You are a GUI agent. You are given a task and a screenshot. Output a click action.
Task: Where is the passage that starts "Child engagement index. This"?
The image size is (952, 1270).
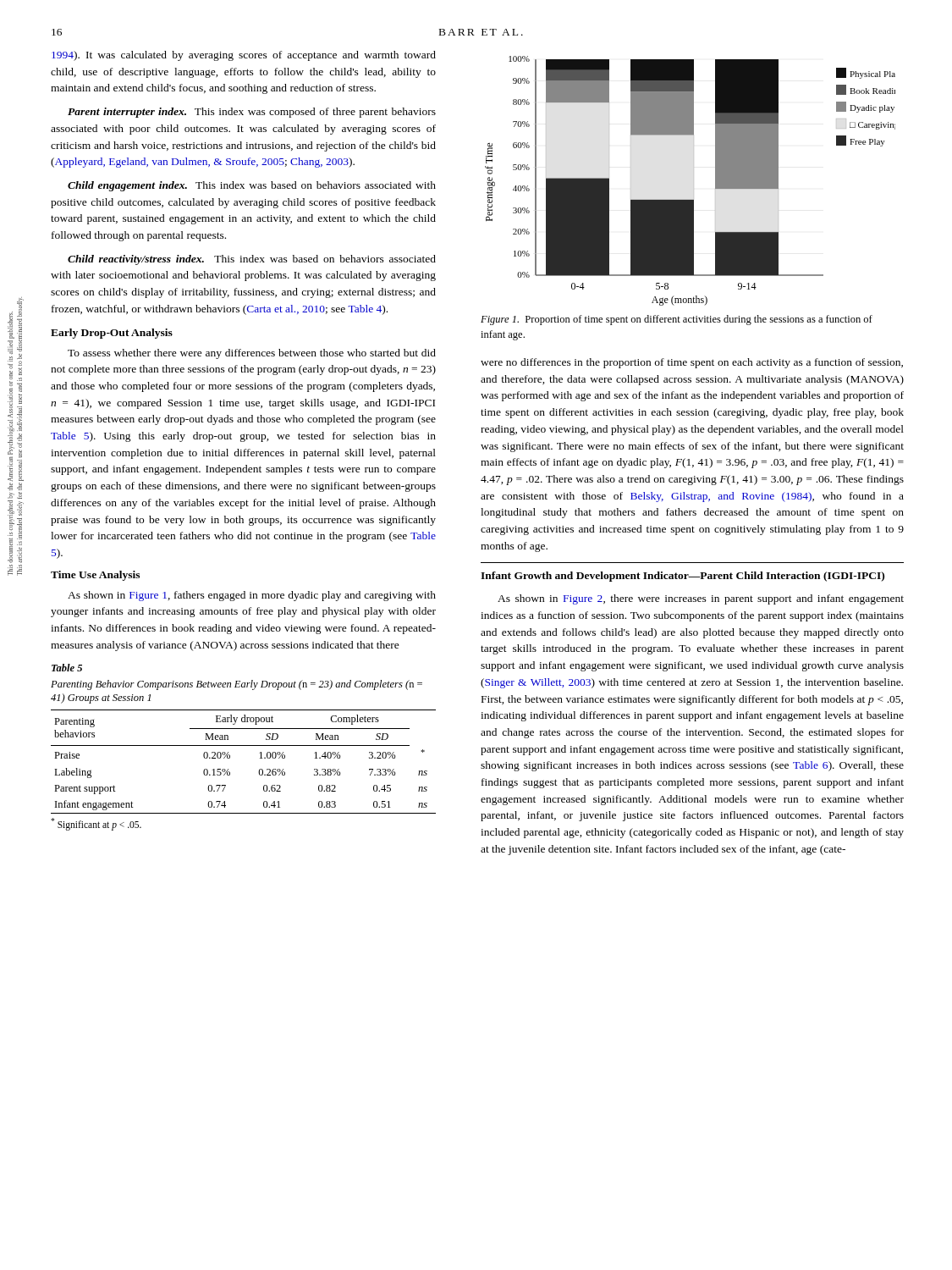tap(243, 210)
